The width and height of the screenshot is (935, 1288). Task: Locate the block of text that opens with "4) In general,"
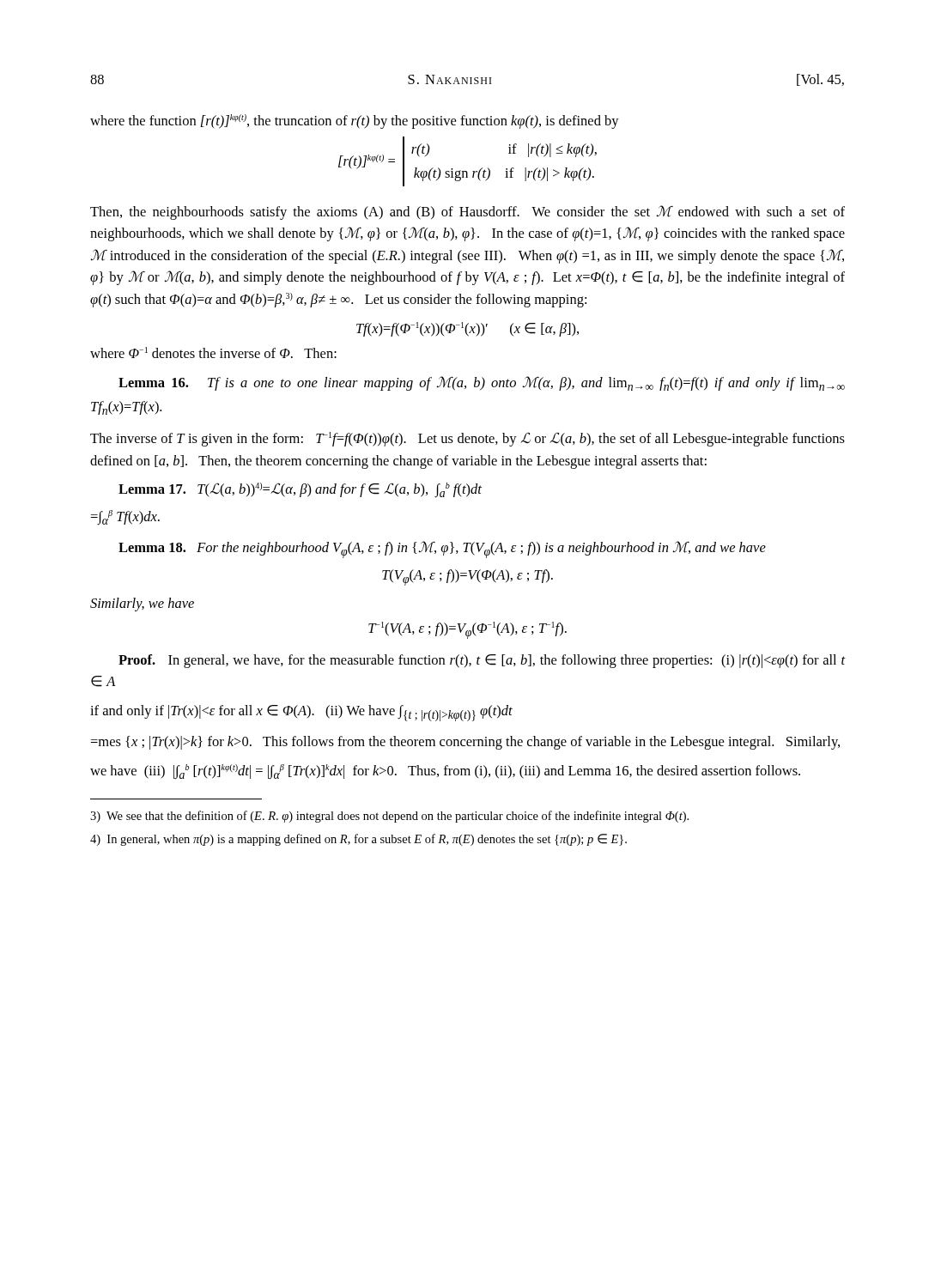pos(468,839)
